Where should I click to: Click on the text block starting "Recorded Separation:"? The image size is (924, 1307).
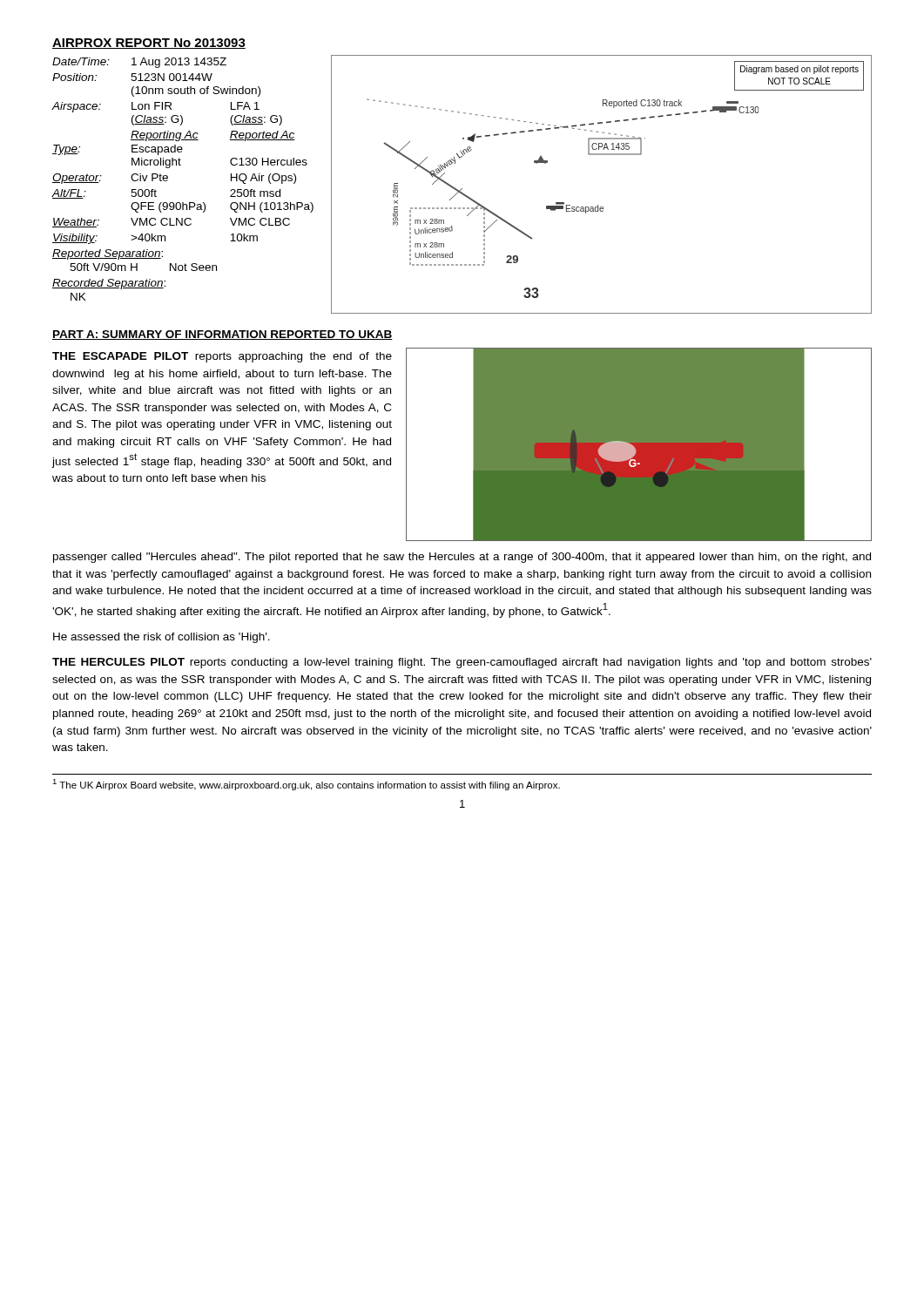[x=109, y=283]
